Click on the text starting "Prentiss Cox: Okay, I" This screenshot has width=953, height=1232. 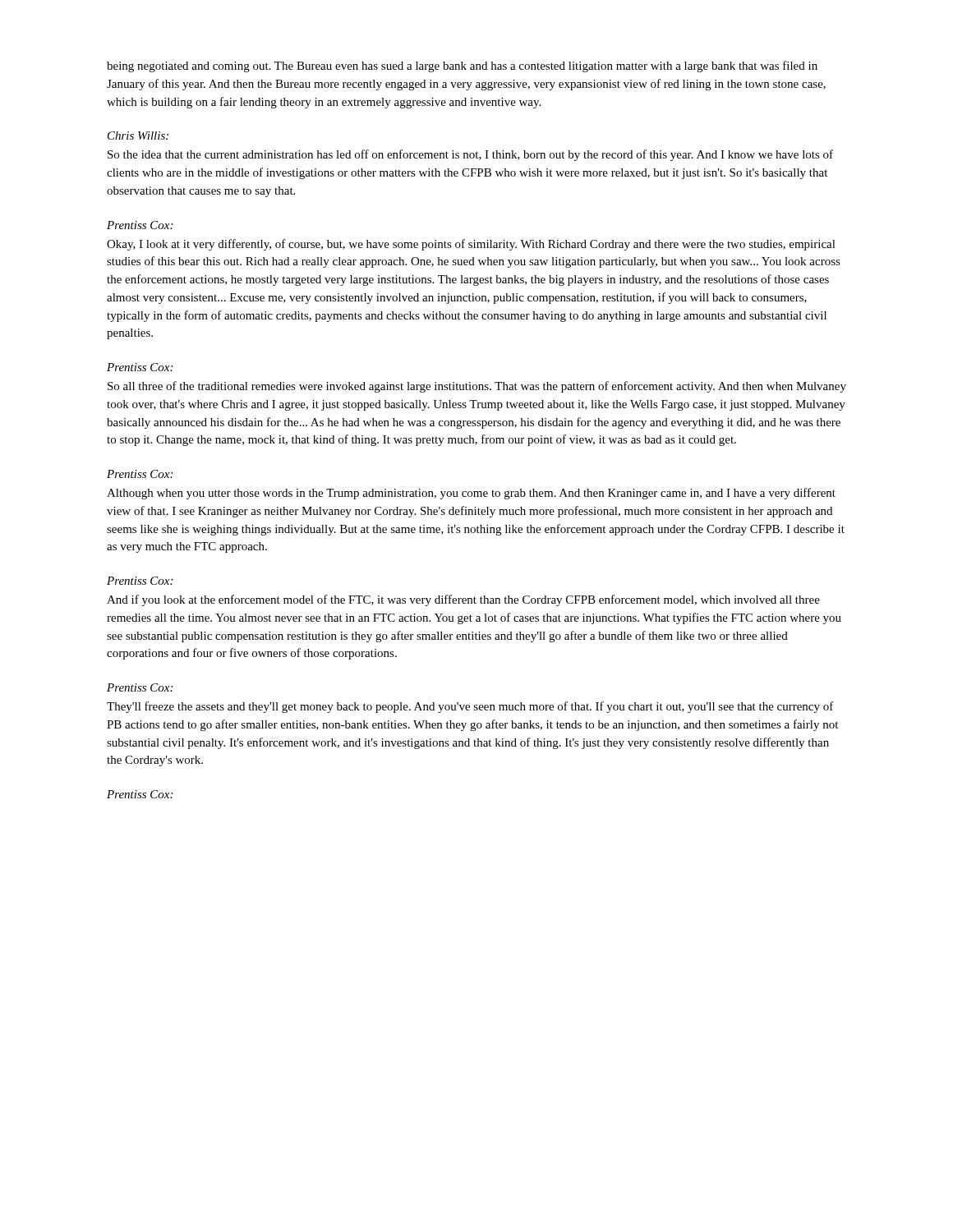coord(476,280)
